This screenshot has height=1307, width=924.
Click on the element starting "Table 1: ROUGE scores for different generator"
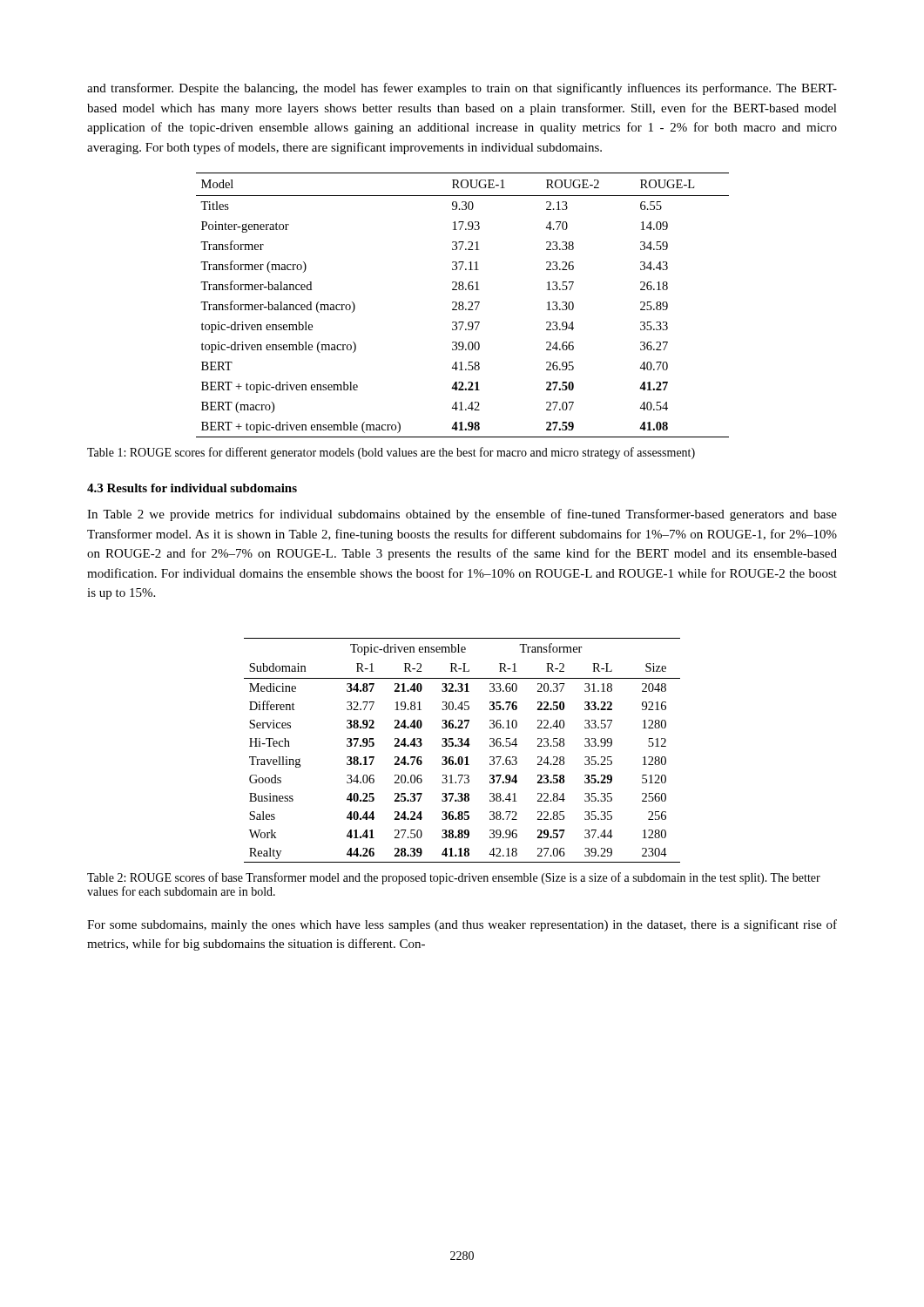click(391, 453)
